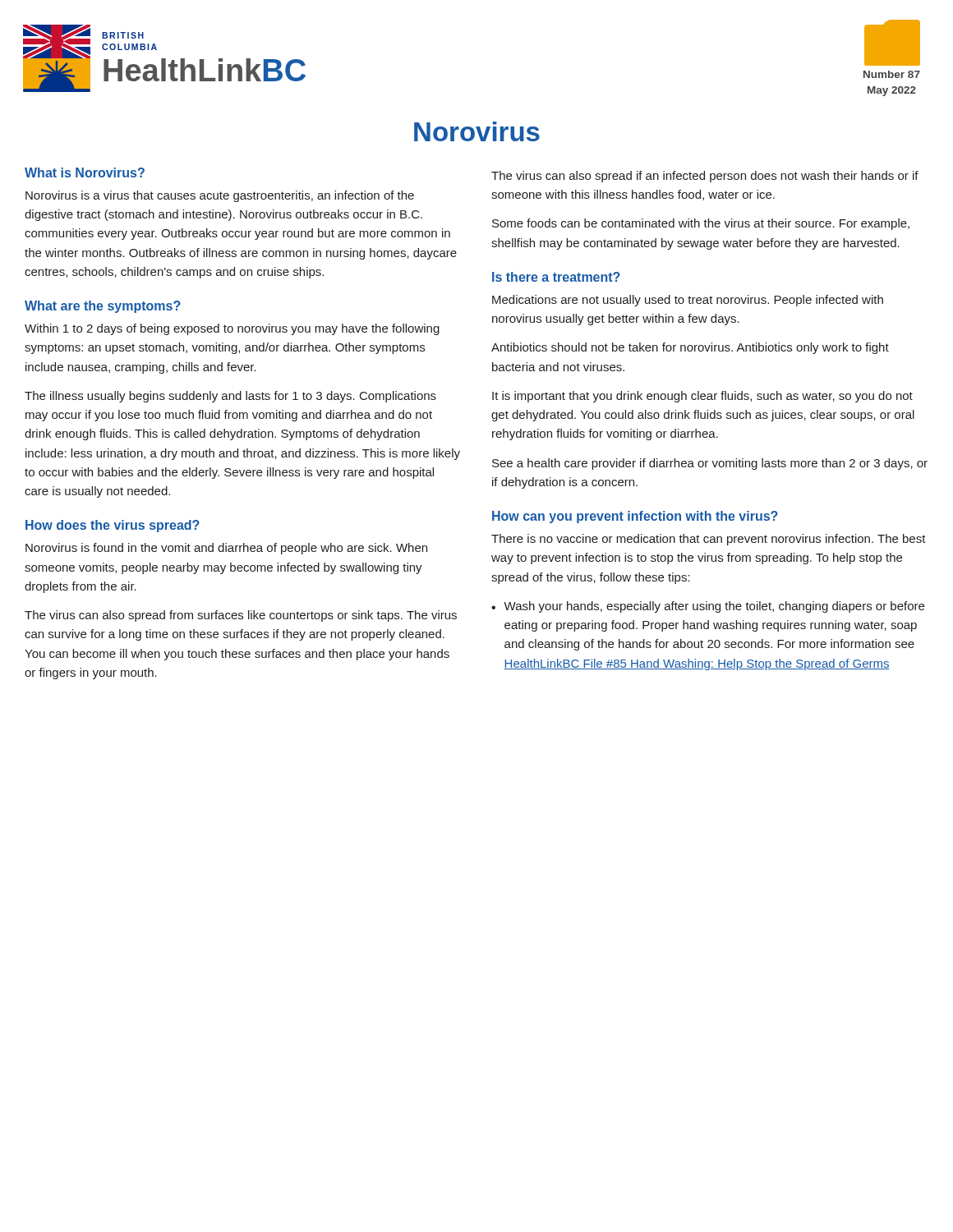Select the text block that says "Norovirus is found in the vomit and"
Viewport: 953px width, 1232px height.
(x=226, y=567)
